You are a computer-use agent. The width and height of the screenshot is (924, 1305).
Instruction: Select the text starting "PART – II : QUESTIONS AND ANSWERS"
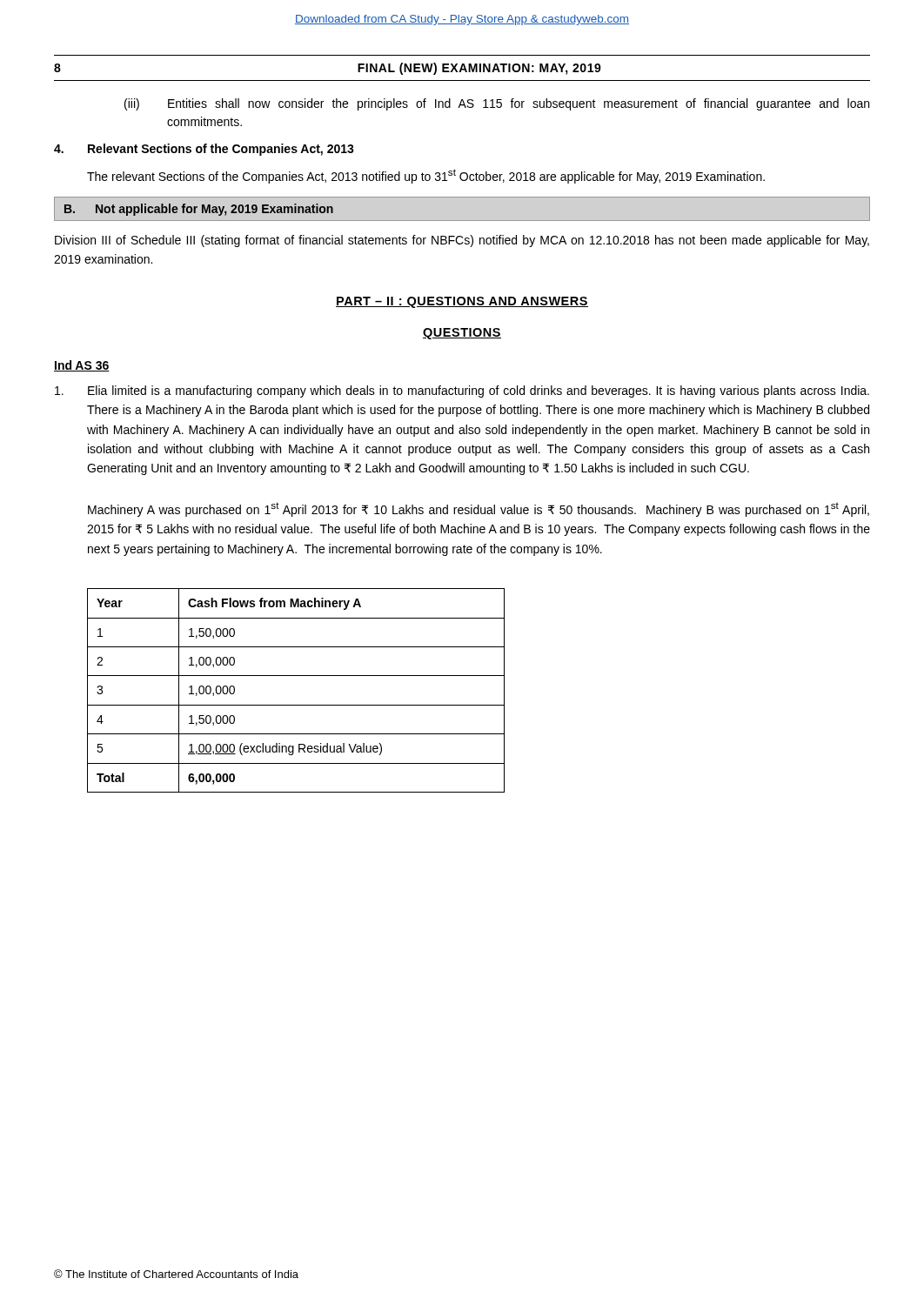pos(462,301)
